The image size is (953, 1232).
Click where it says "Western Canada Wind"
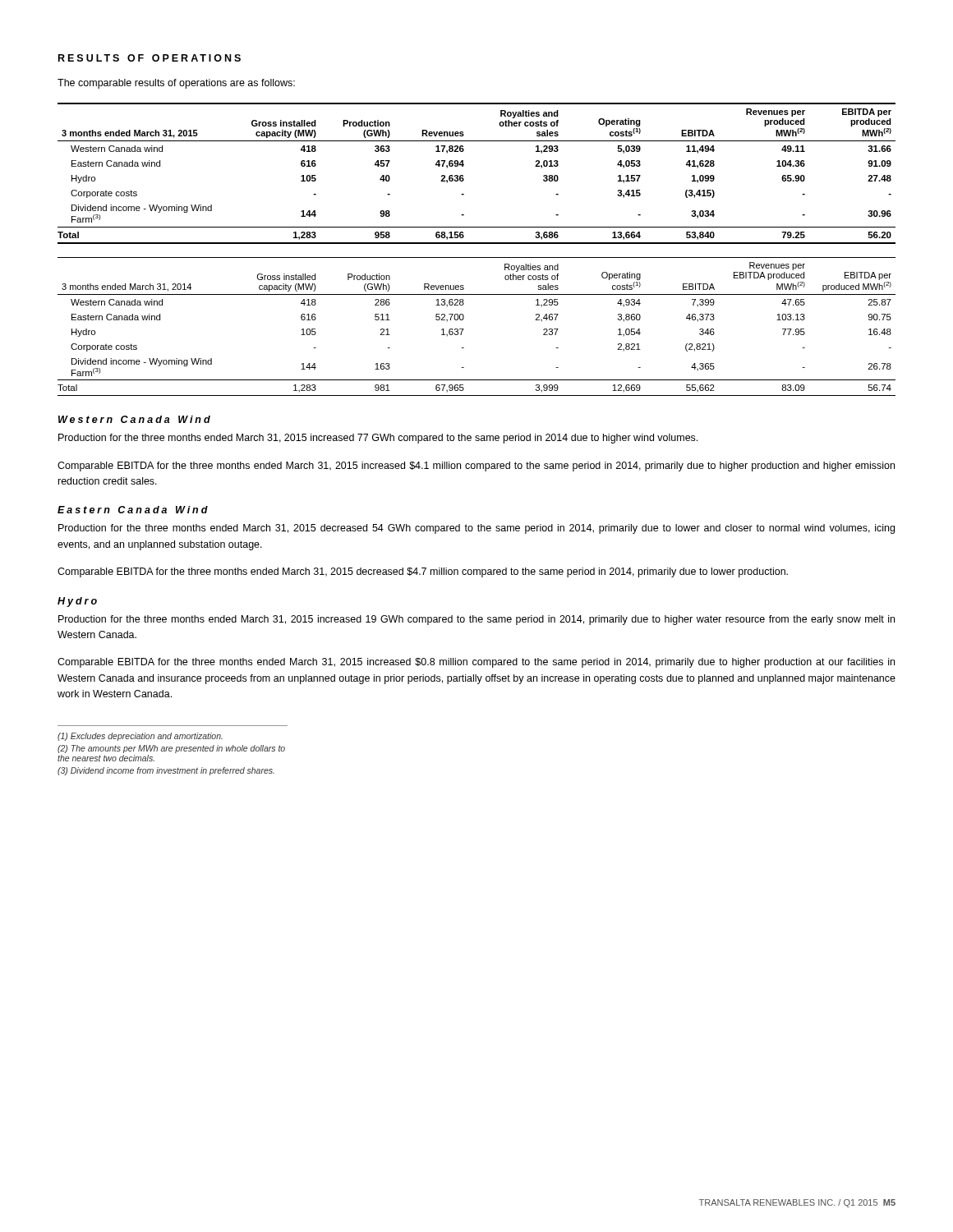click(135, 420)
